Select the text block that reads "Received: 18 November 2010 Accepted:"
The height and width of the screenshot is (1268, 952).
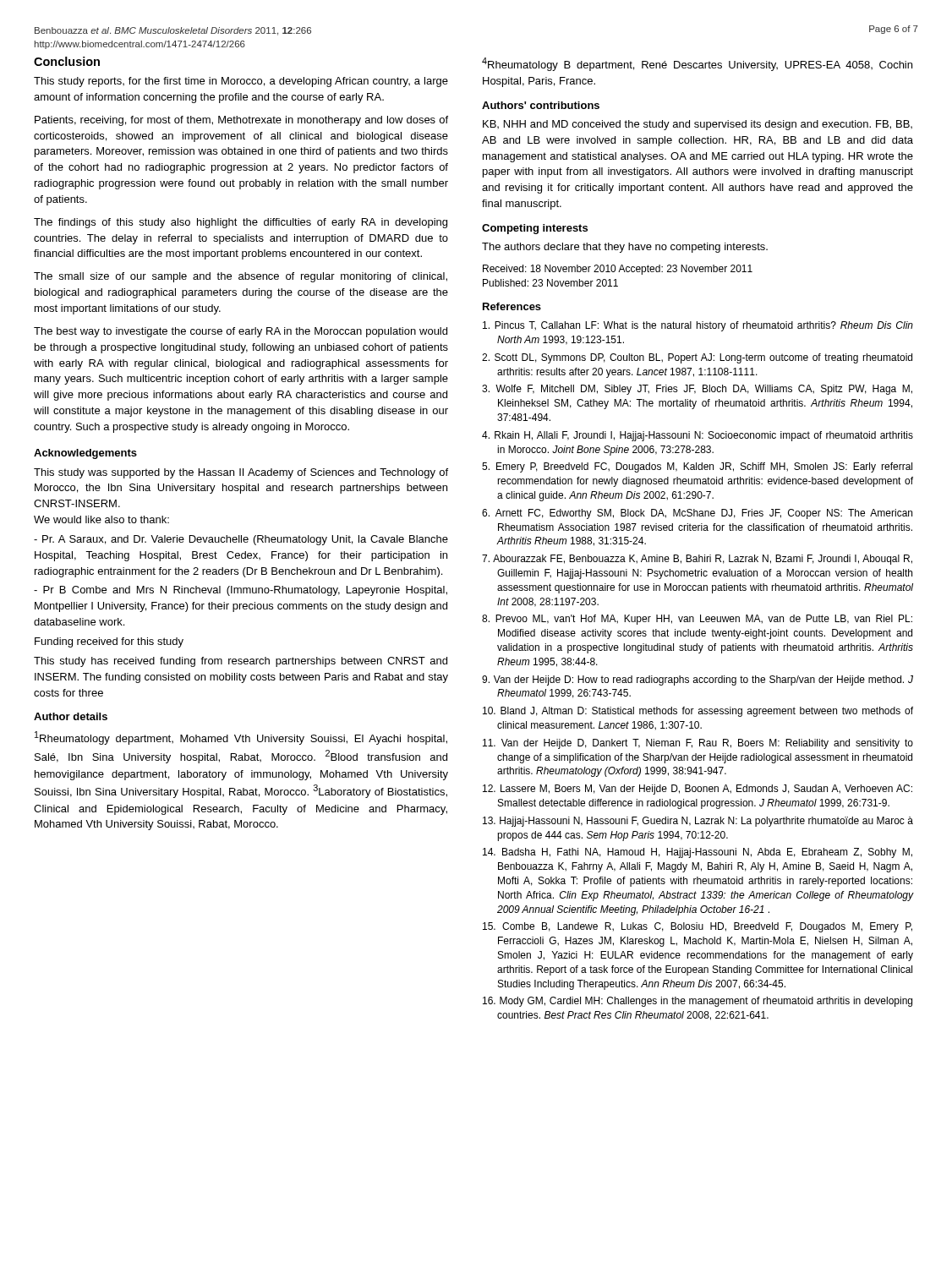pos(697,276)
